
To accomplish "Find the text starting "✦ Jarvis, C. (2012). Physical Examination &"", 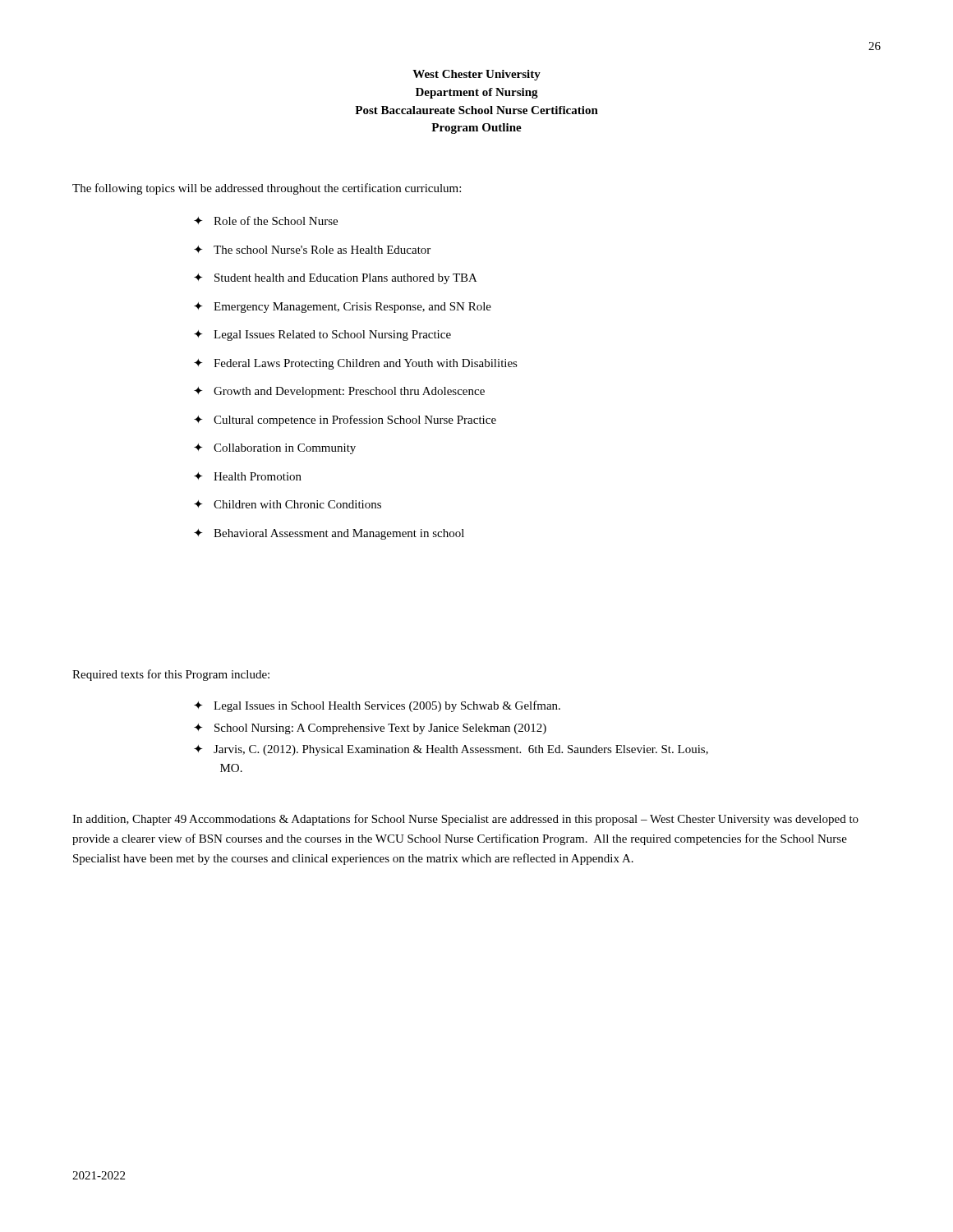I will (x=476, y=759).
